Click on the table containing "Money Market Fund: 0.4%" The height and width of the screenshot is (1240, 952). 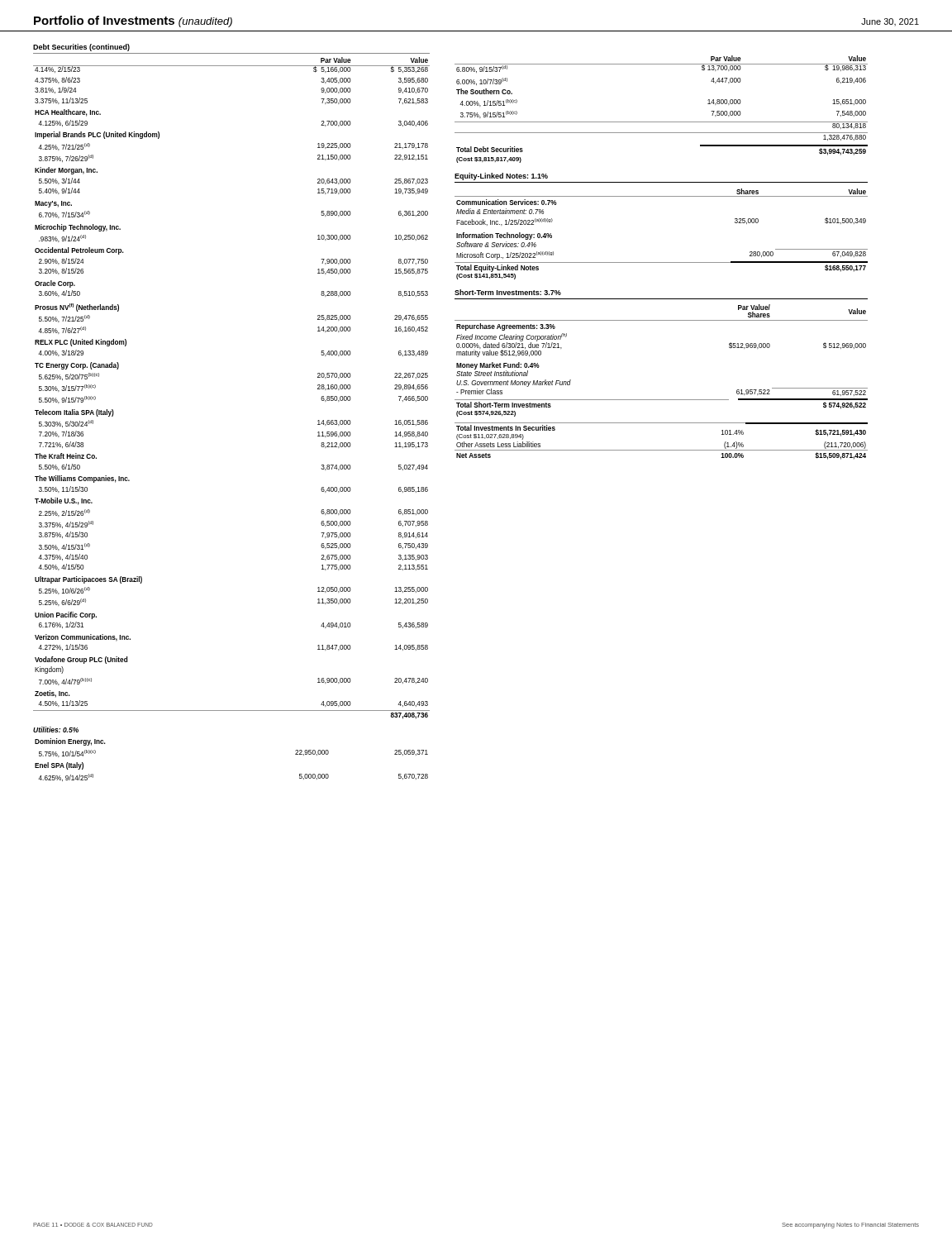pos(661,382)
